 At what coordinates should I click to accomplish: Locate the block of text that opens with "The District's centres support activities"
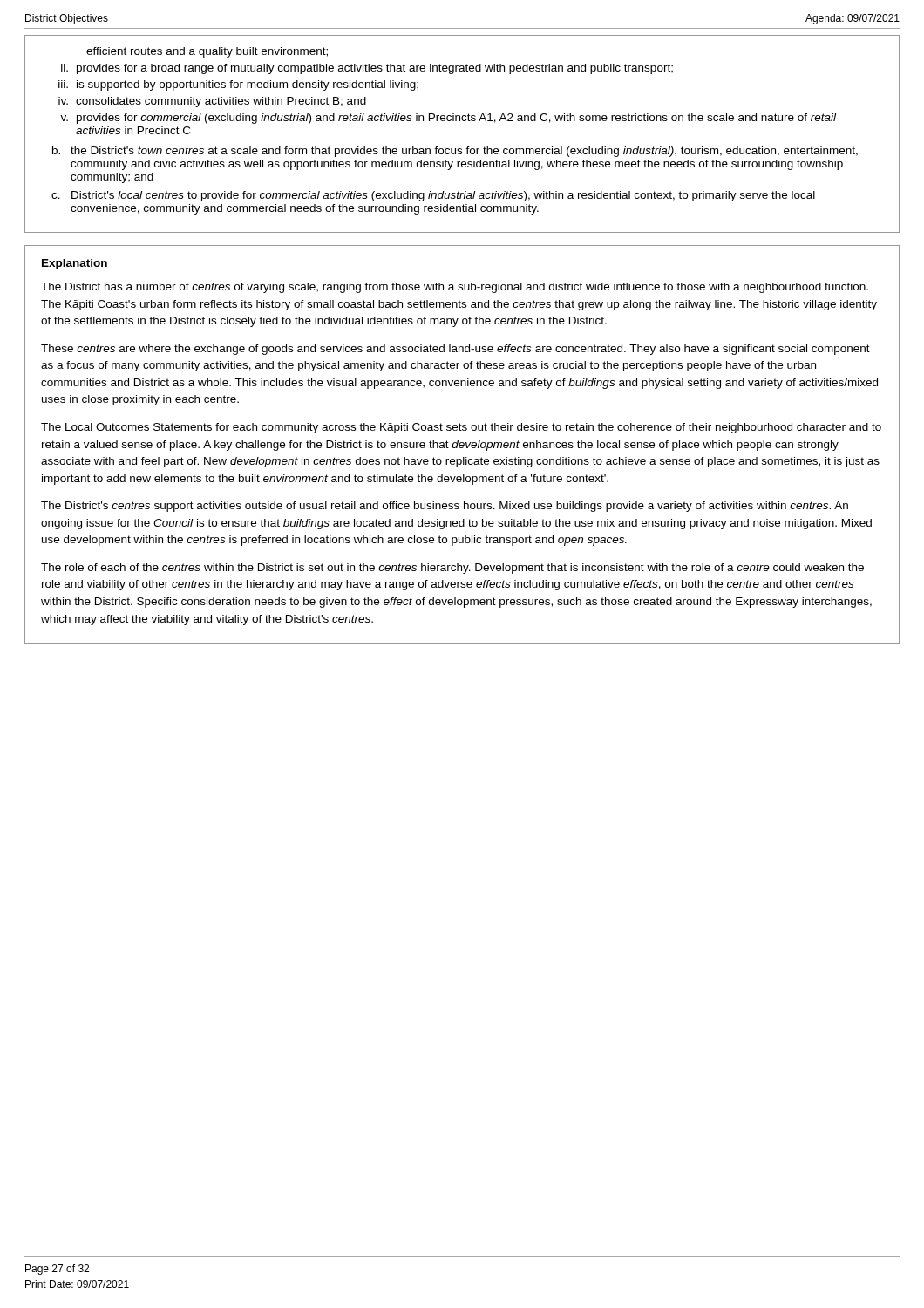click(x=457, y=523)
